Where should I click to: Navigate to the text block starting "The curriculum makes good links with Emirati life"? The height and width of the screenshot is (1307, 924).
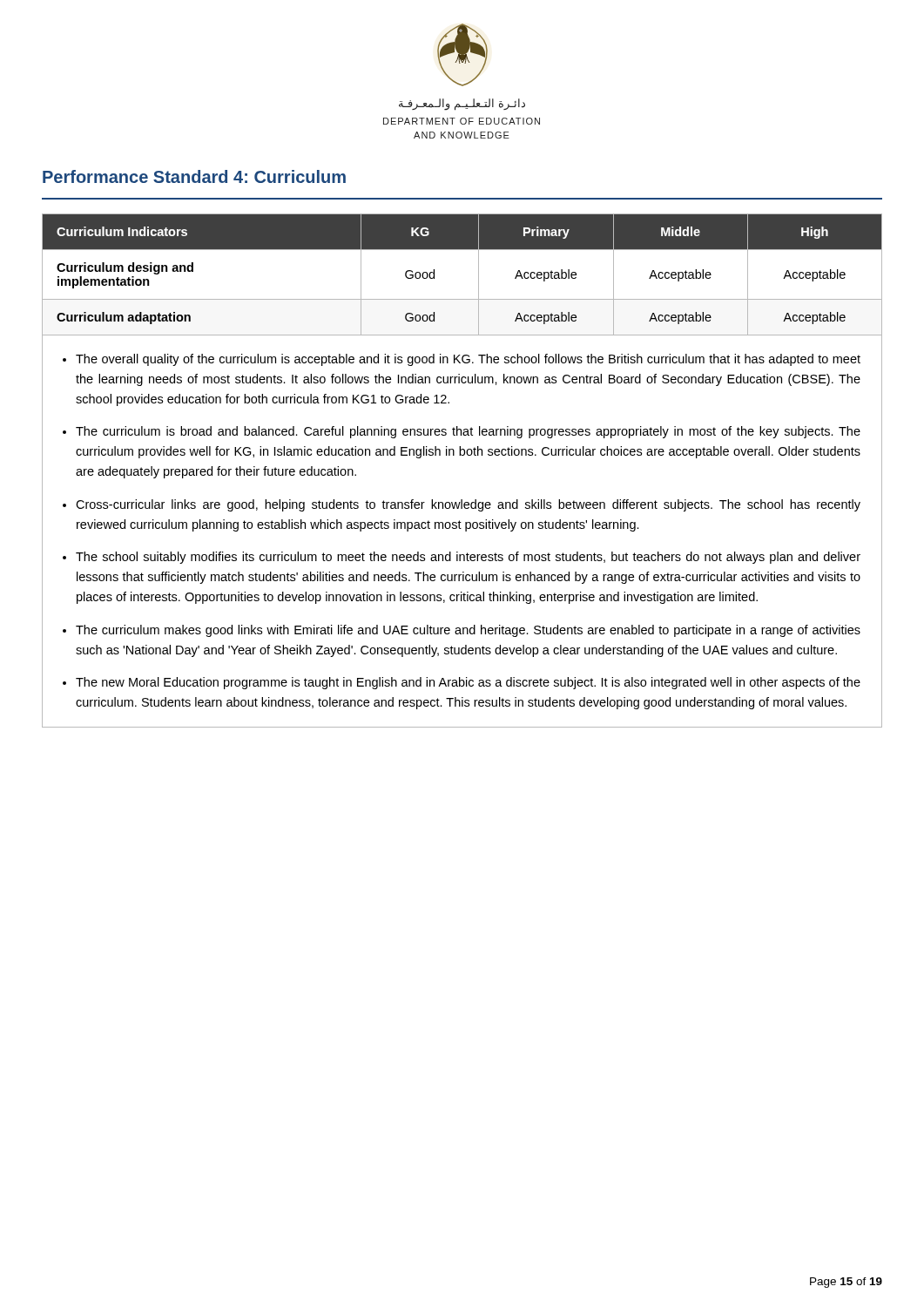[x=468, y=640]
